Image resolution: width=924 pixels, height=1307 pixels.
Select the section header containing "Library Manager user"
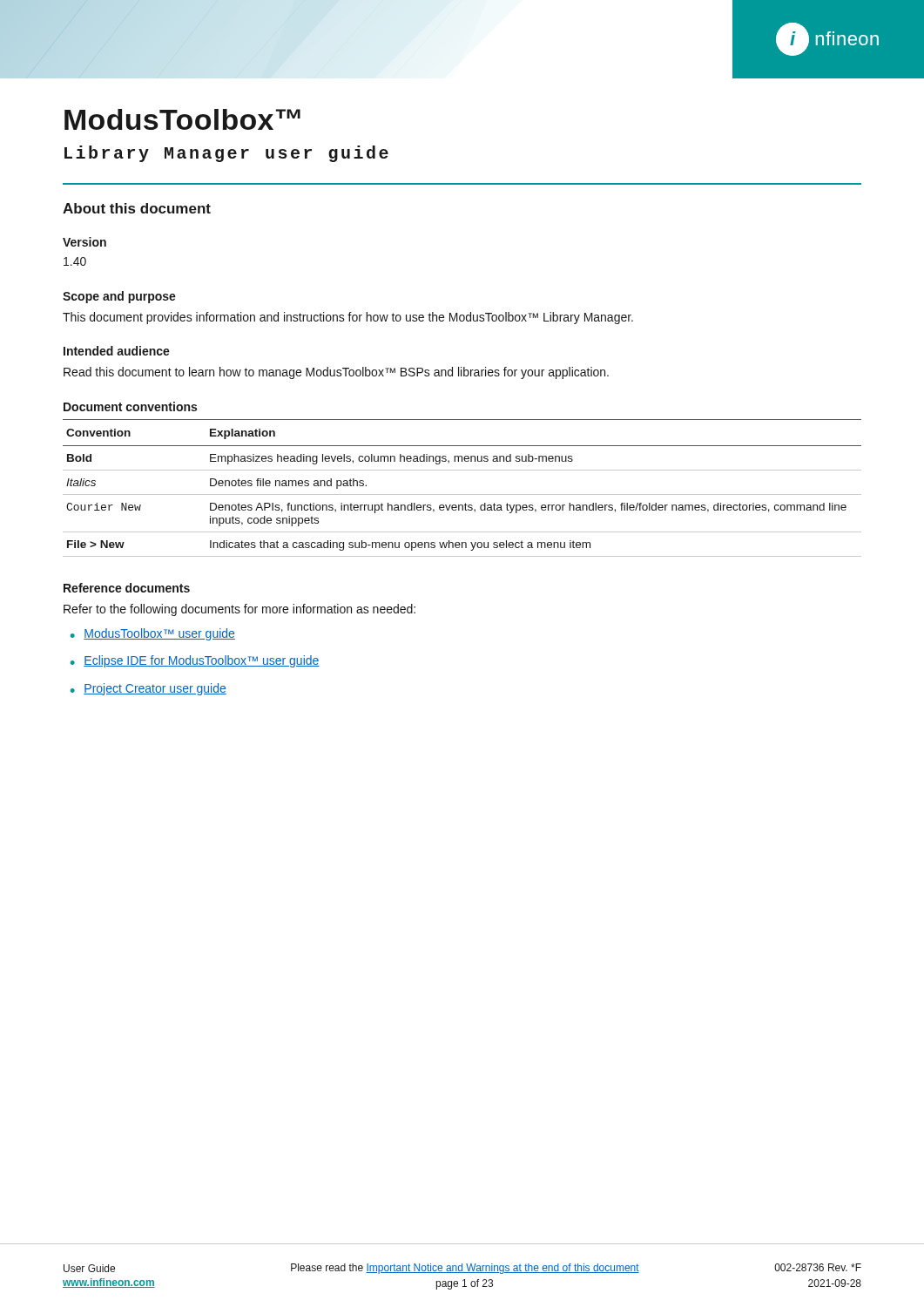pos(227,154)
